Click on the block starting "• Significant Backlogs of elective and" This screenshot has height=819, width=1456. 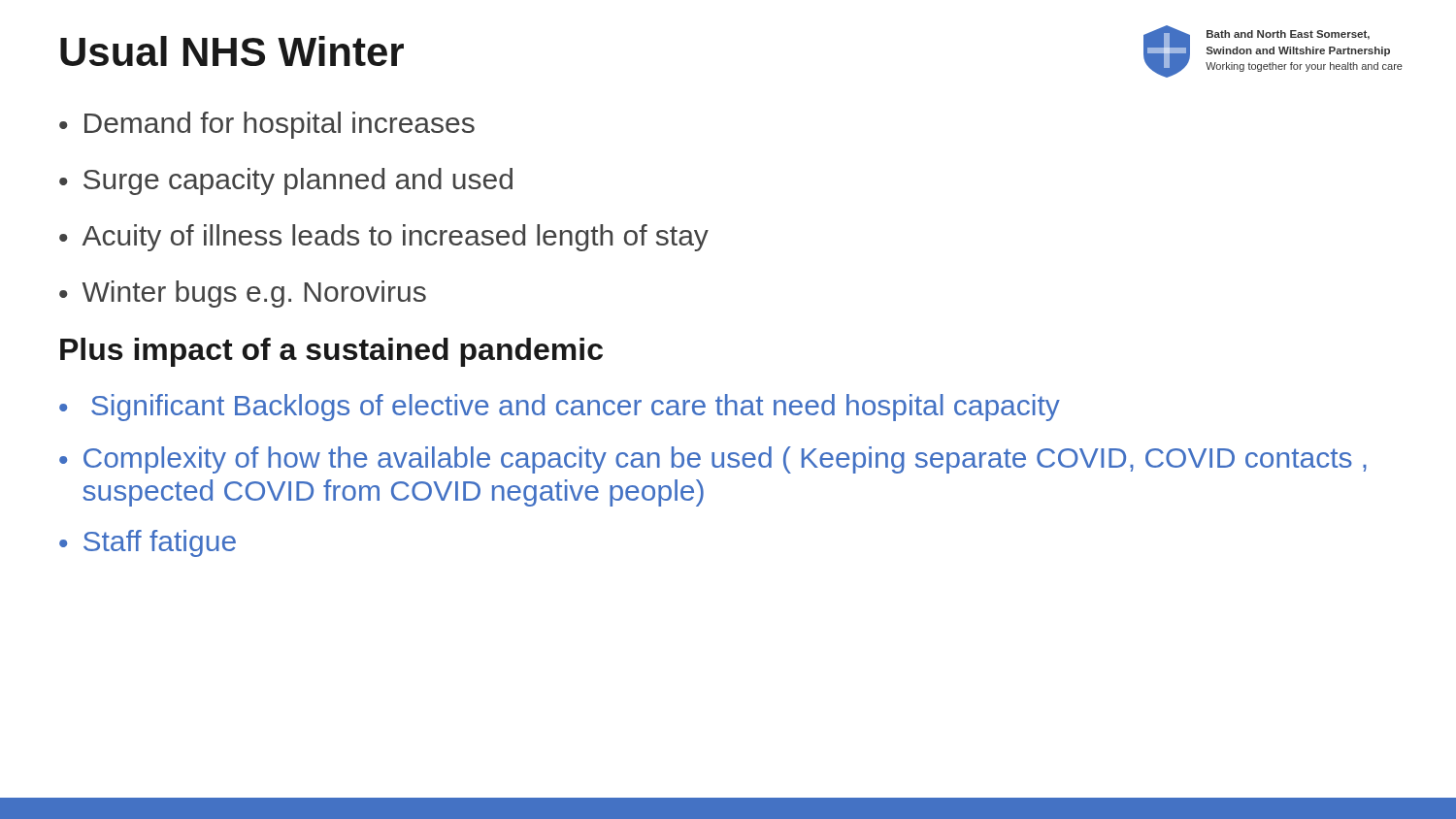coord(559,407)
